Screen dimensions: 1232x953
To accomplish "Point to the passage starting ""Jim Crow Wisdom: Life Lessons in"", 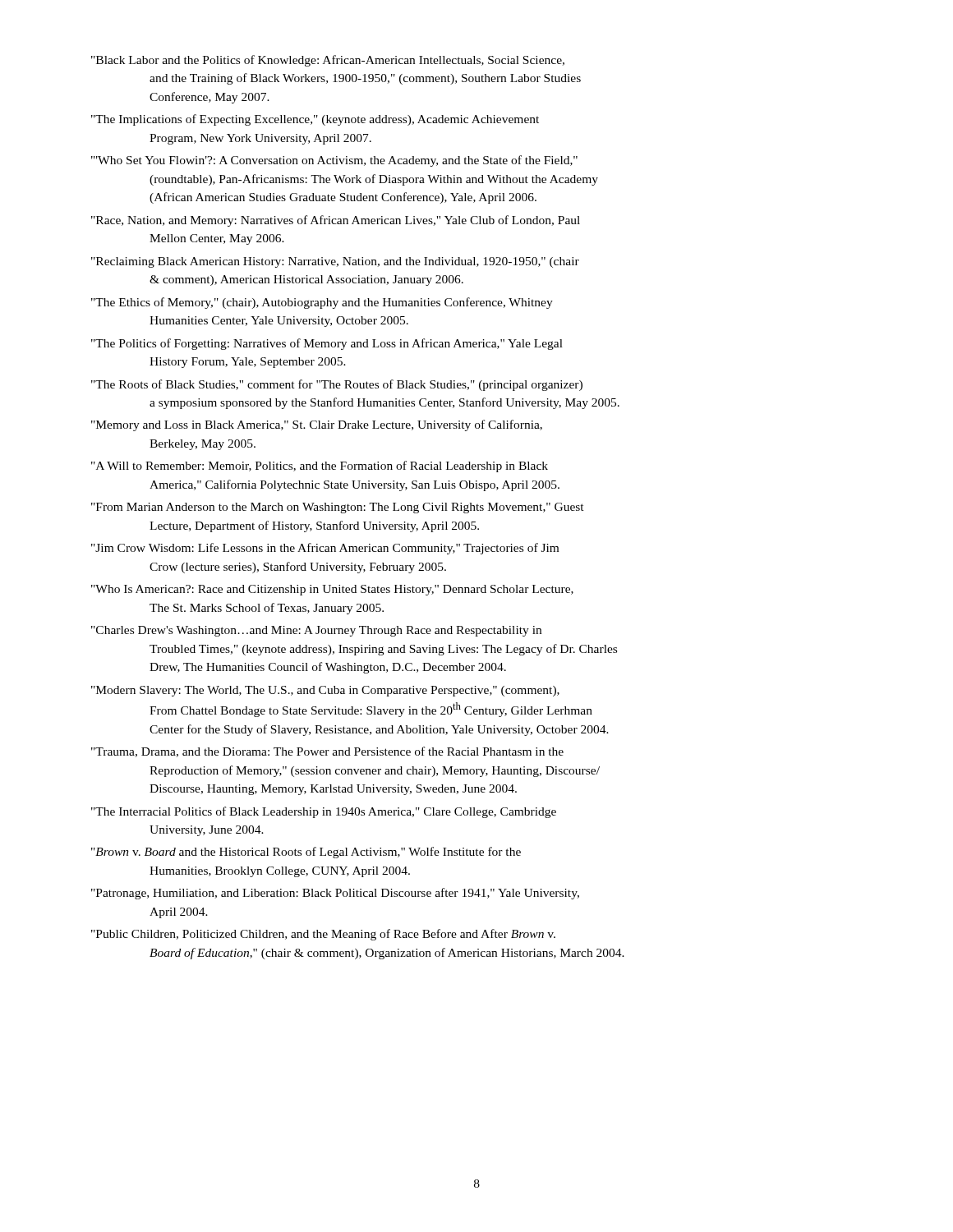I will (476, 558).
